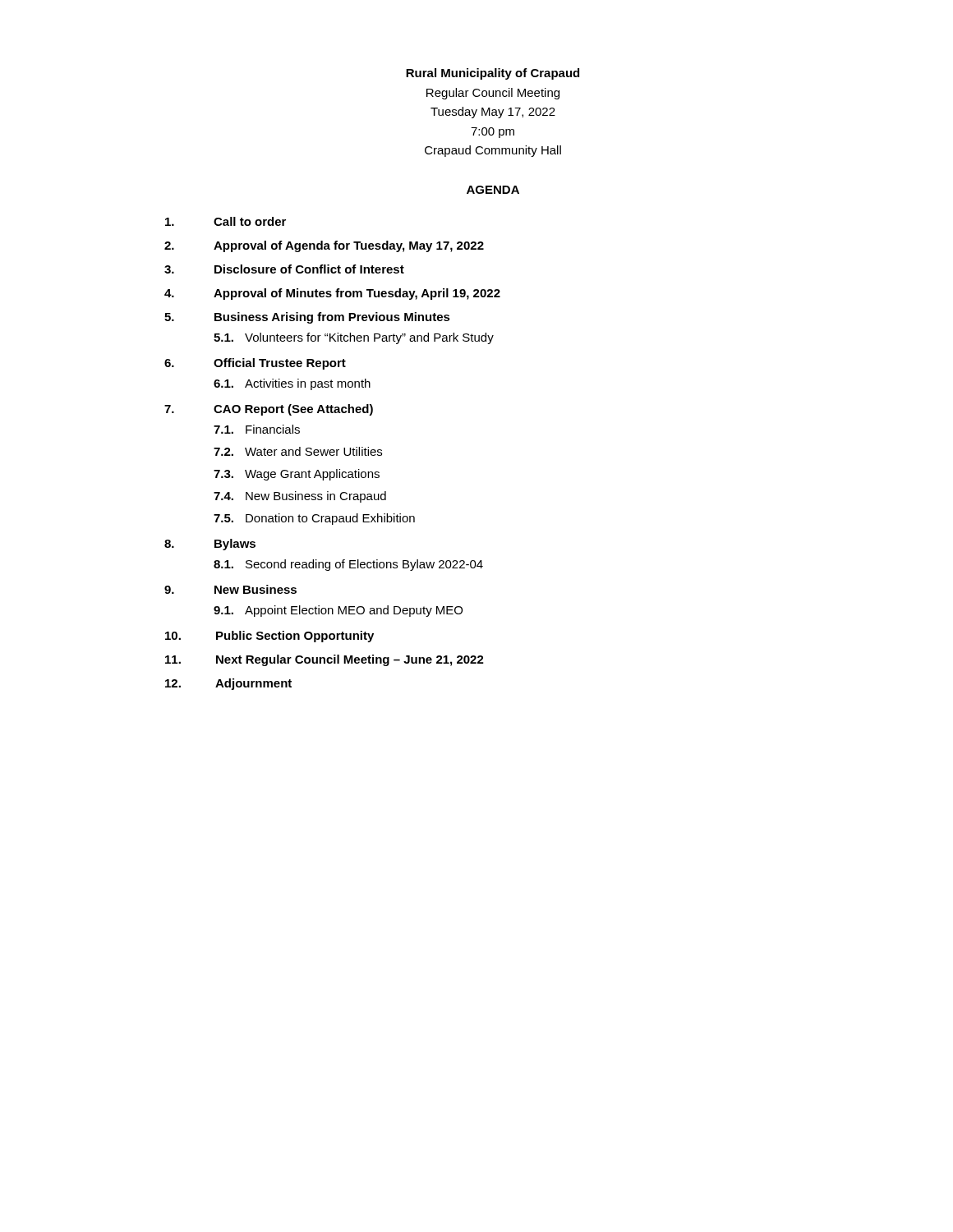Viewport: 953px width, 1232px height.
Task: Locate the text starting "Call to order"
Action: click(x=225, y=221)
